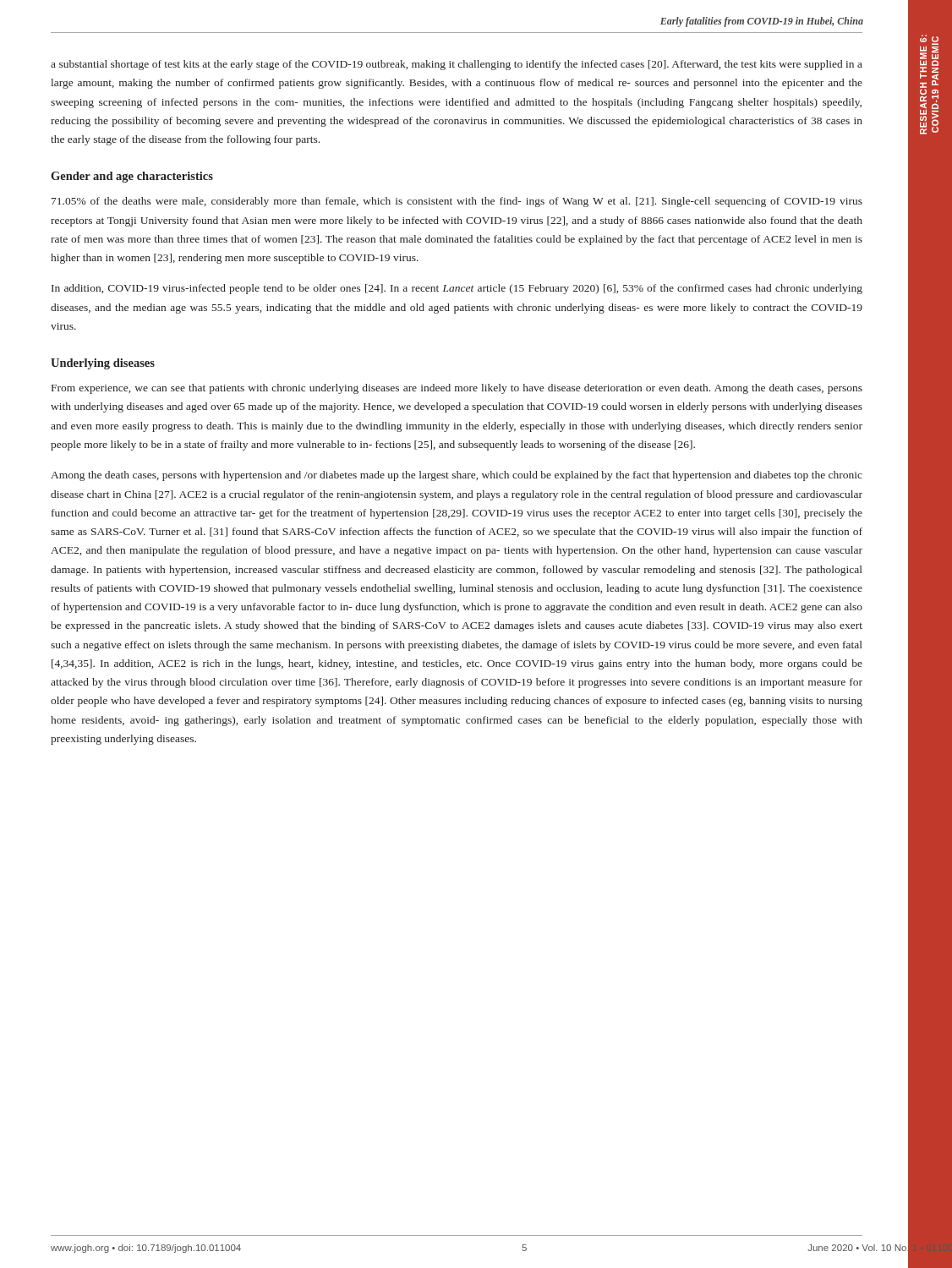The height and width of the screenshot is (1268, 952).
Task: Select the region starting "Underlying diseases"
Action: coord(103,363)
